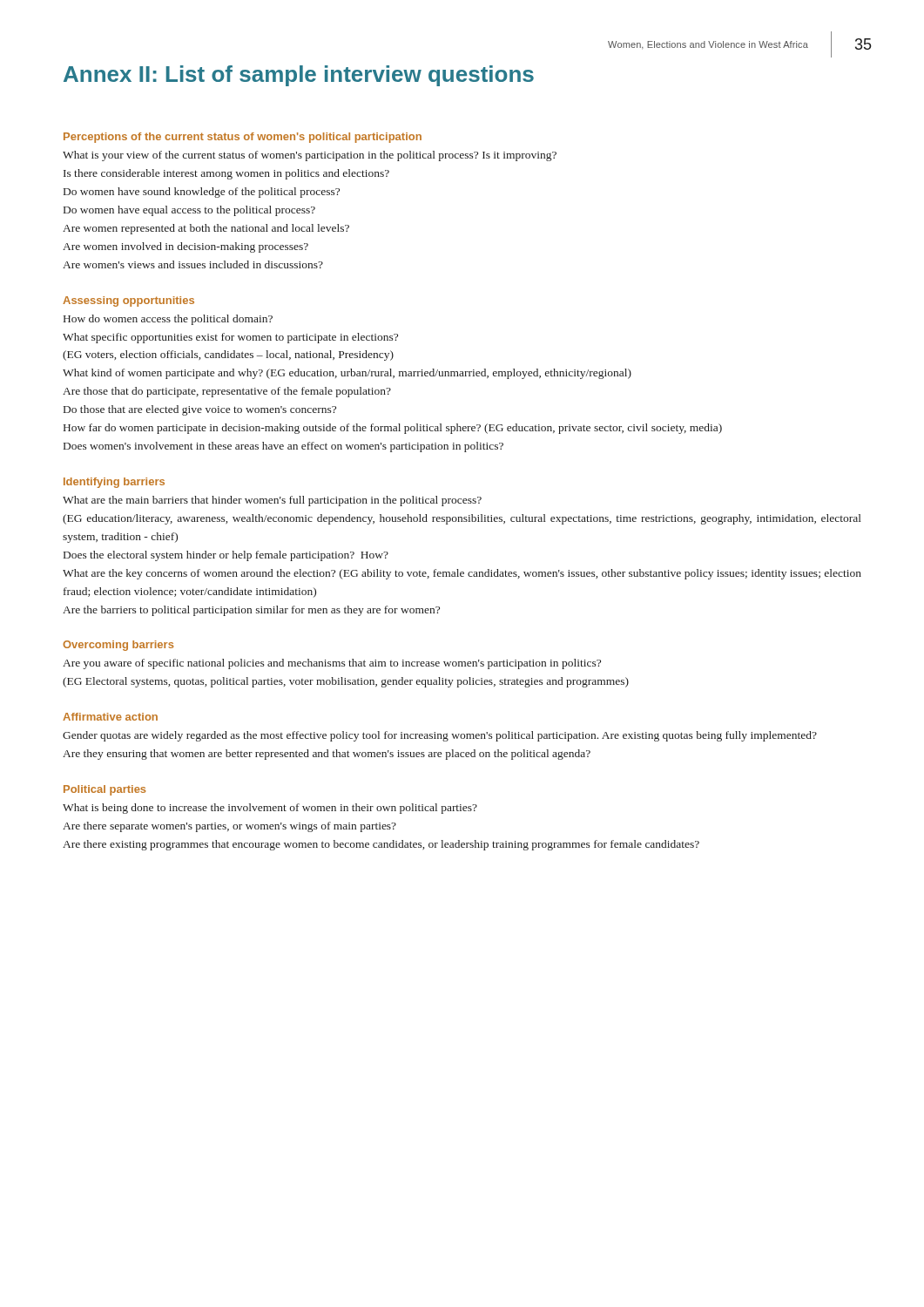This screenshot has width=924, height=1307.
Task: Navigate to the text starting "Affirmative action"
Action: (x=111, y=717)
